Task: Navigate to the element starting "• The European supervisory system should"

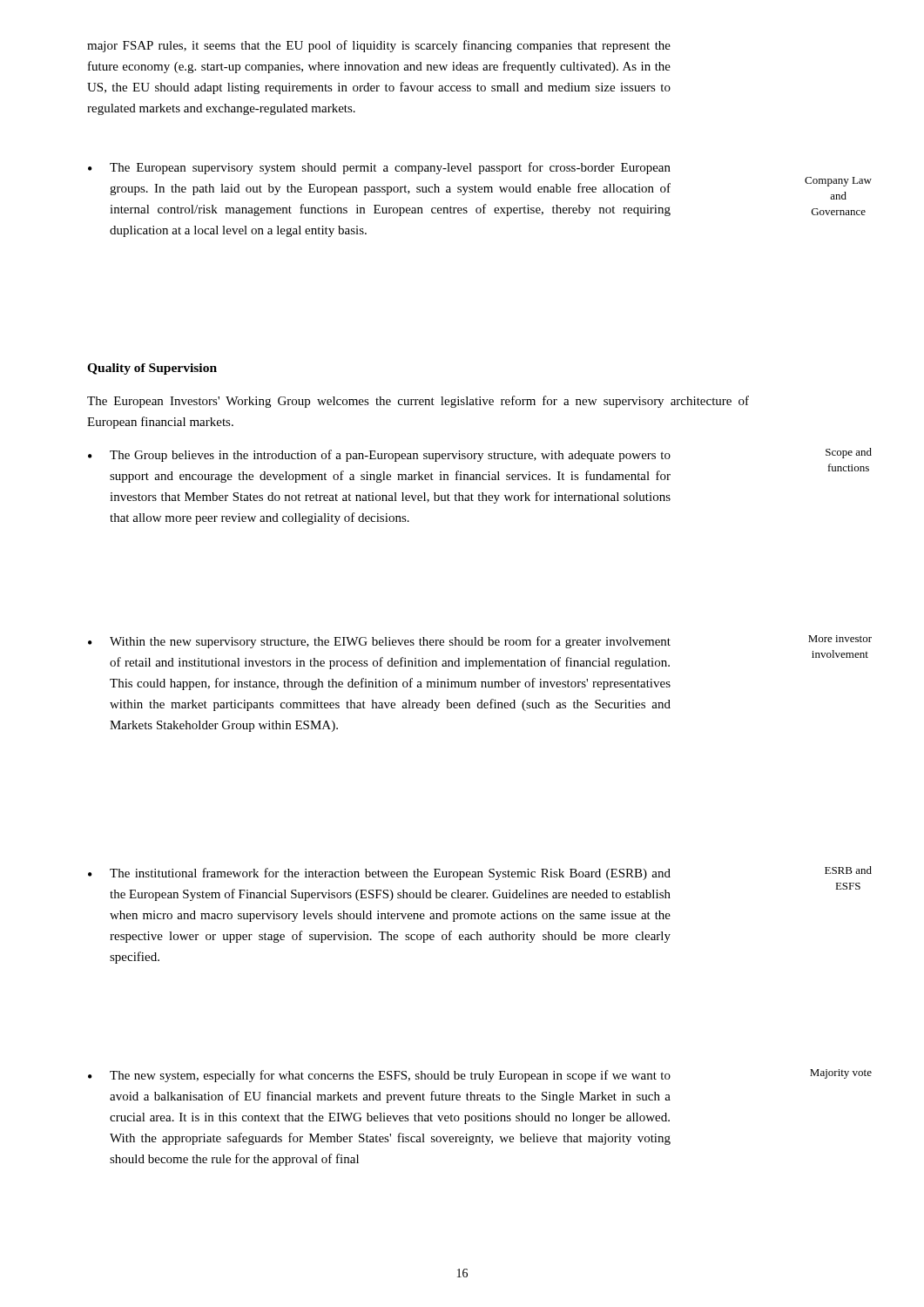Action: tap(379, 199)
